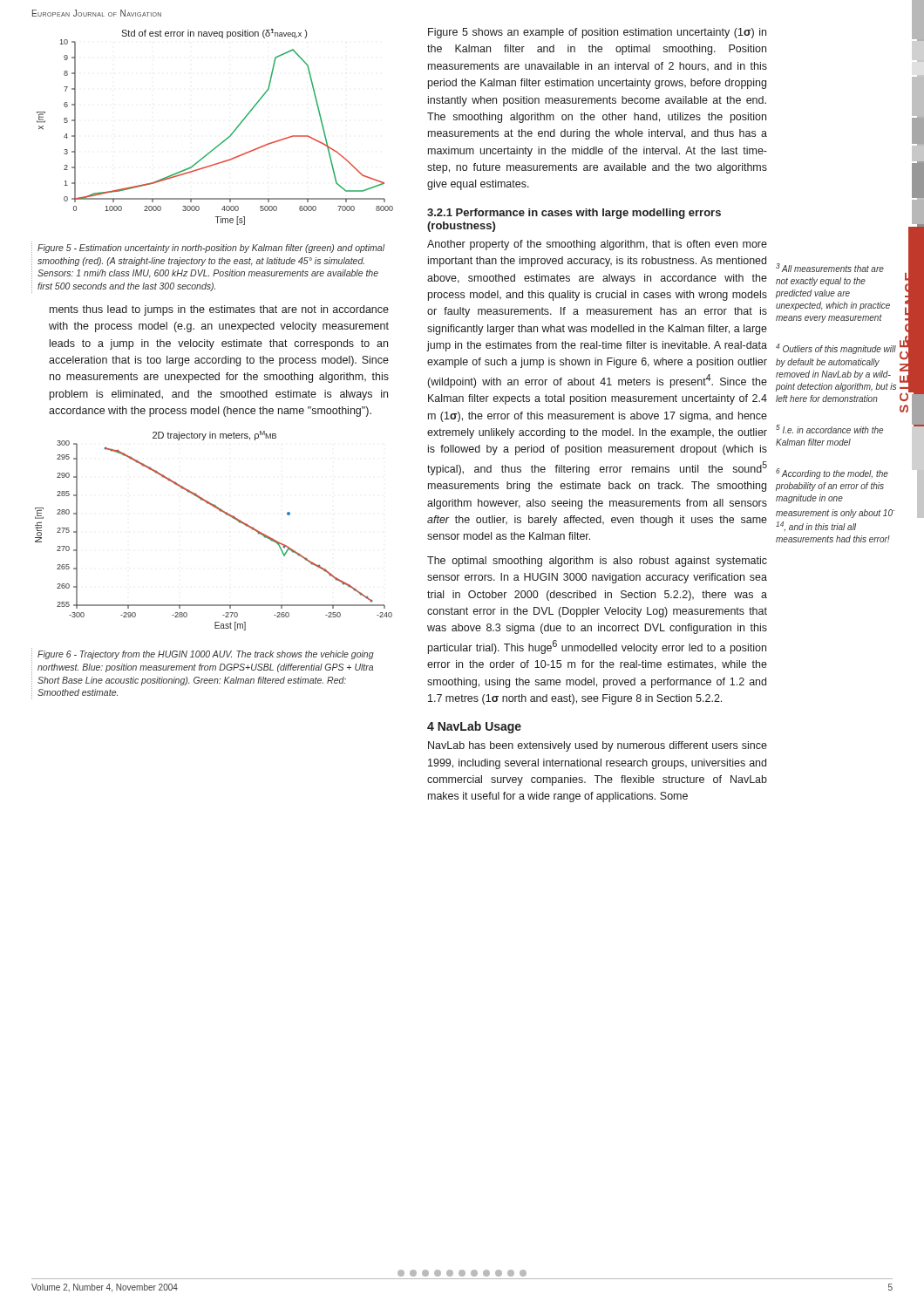The width and height of the screenshot is (924, 1308).
Task: Click on the section header that reads "4 NavLab Usage"
Action: click(474, 727)
